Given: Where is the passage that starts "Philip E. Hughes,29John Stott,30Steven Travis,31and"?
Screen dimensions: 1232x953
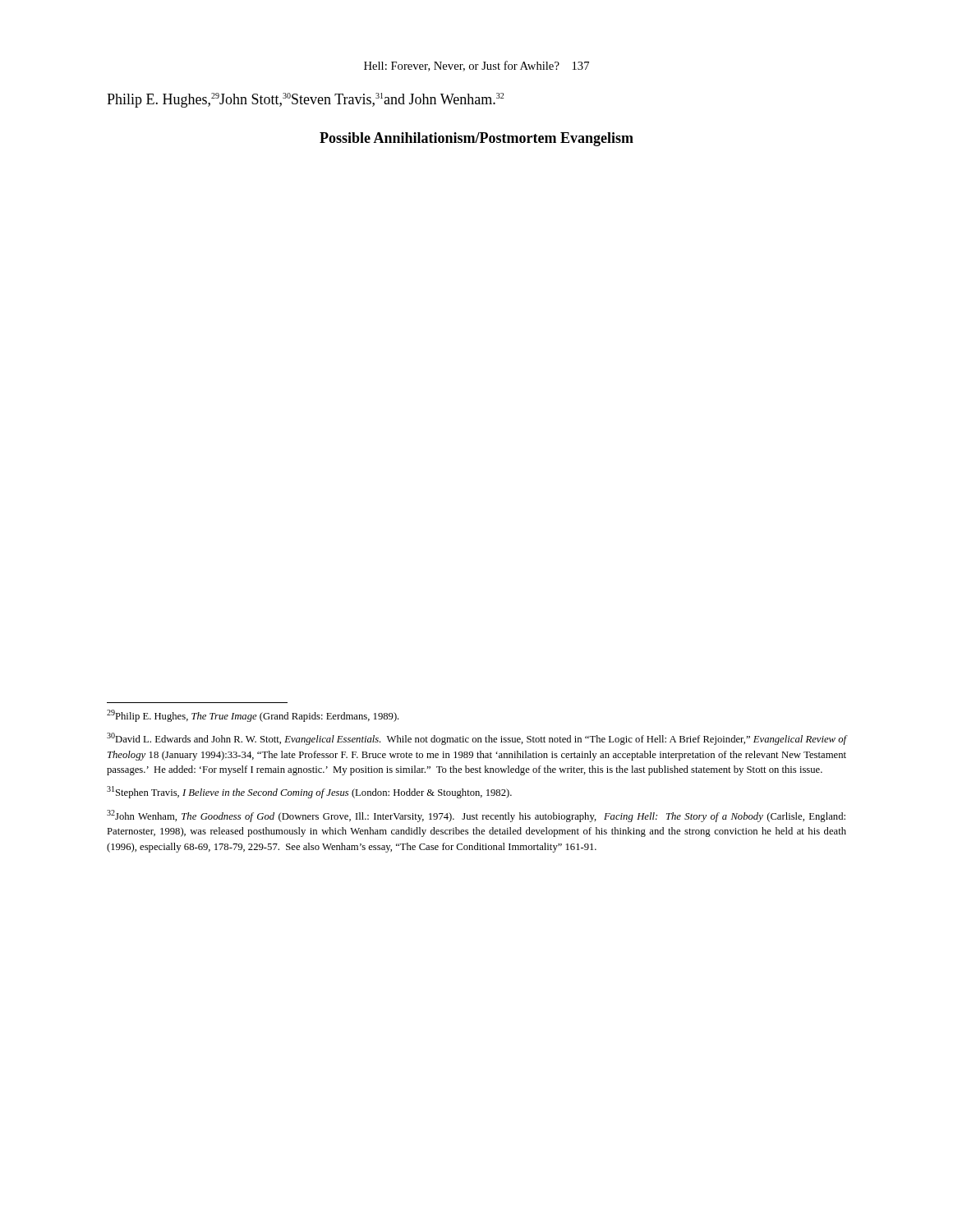Looking at the screenshot, I should tap(306, 99).
